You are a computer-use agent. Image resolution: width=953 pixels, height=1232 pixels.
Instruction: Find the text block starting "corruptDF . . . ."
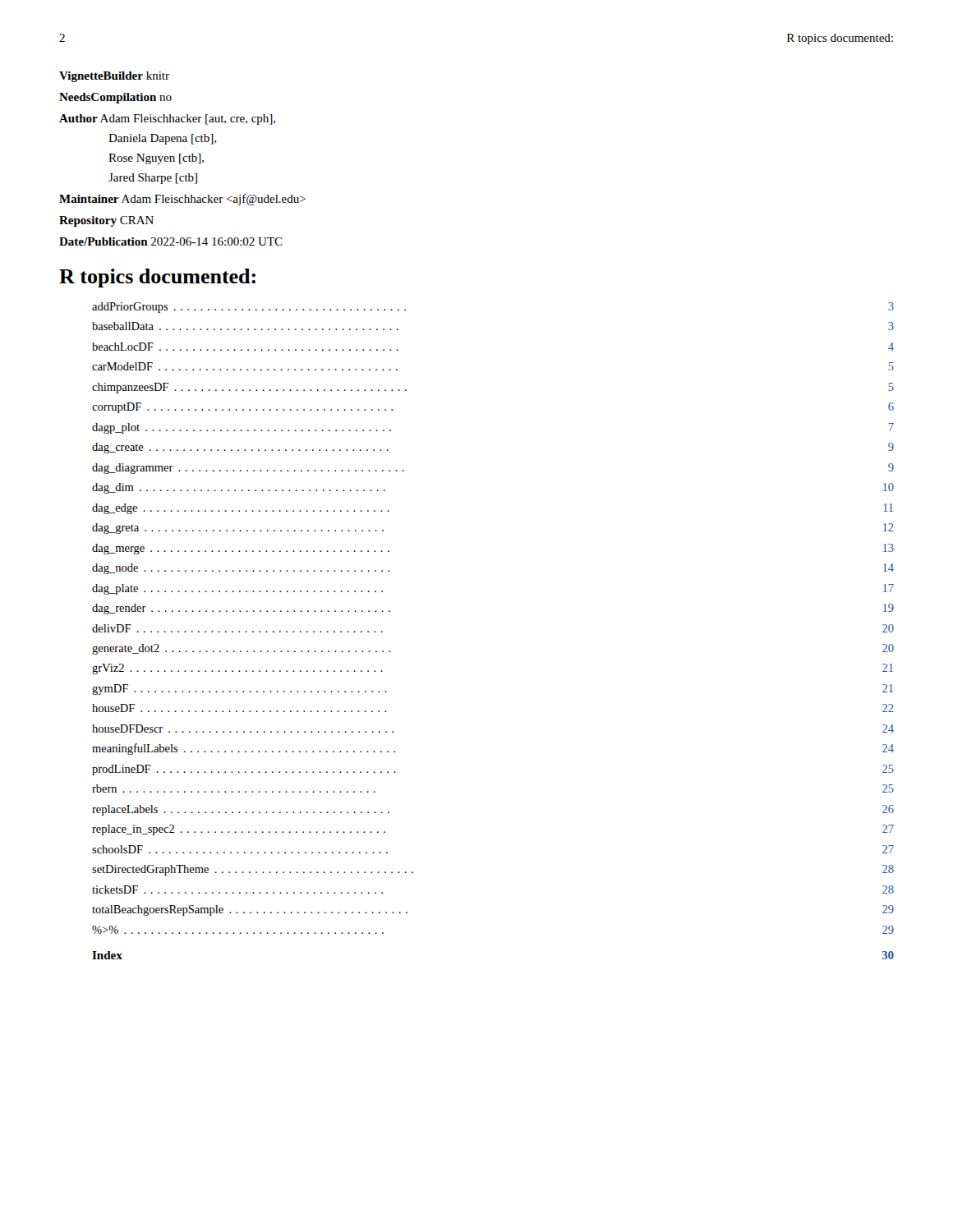[x=108, y=408]
